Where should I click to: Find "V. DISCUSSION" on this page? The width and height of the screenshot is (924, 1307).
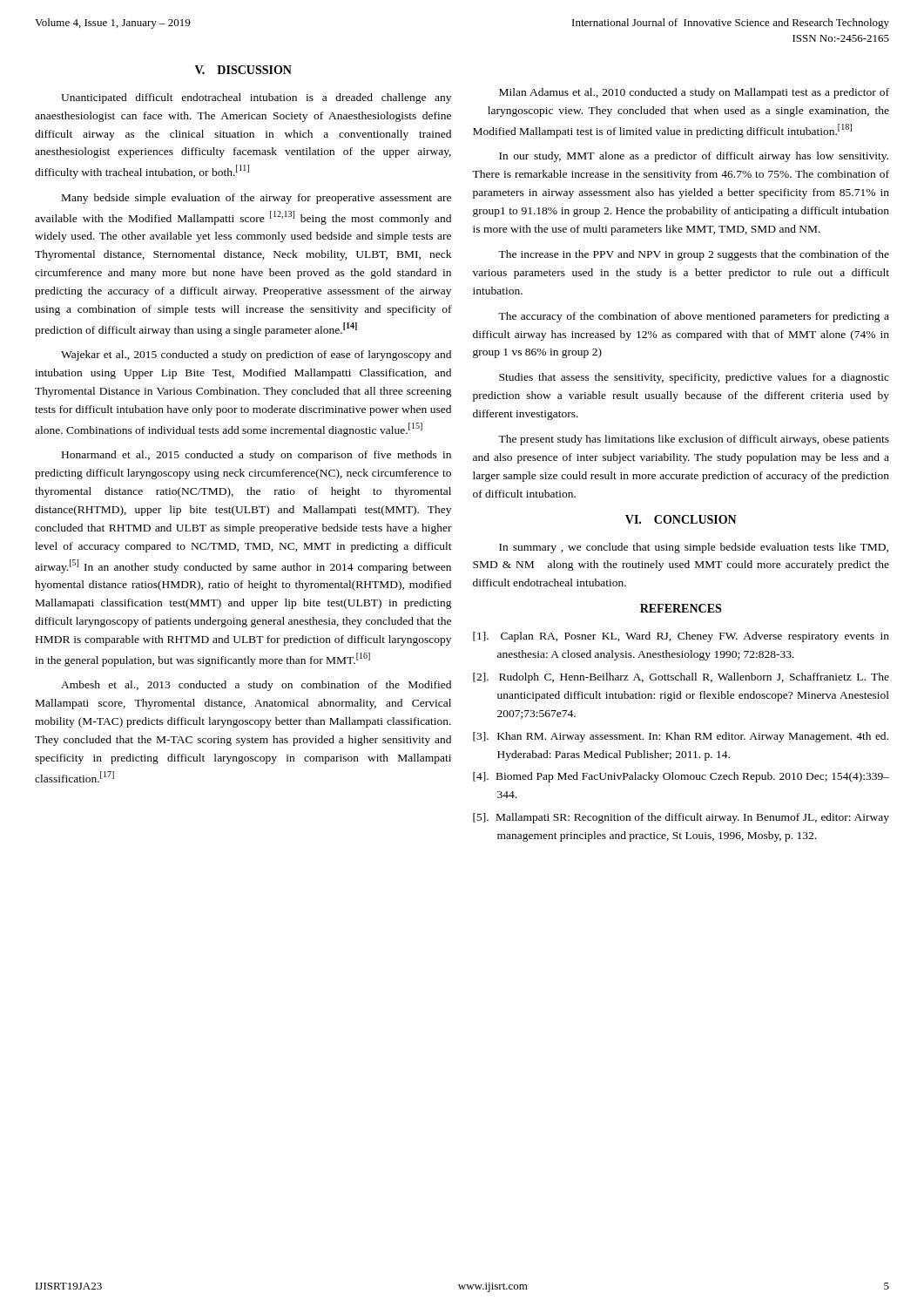(x=243, y=70)
